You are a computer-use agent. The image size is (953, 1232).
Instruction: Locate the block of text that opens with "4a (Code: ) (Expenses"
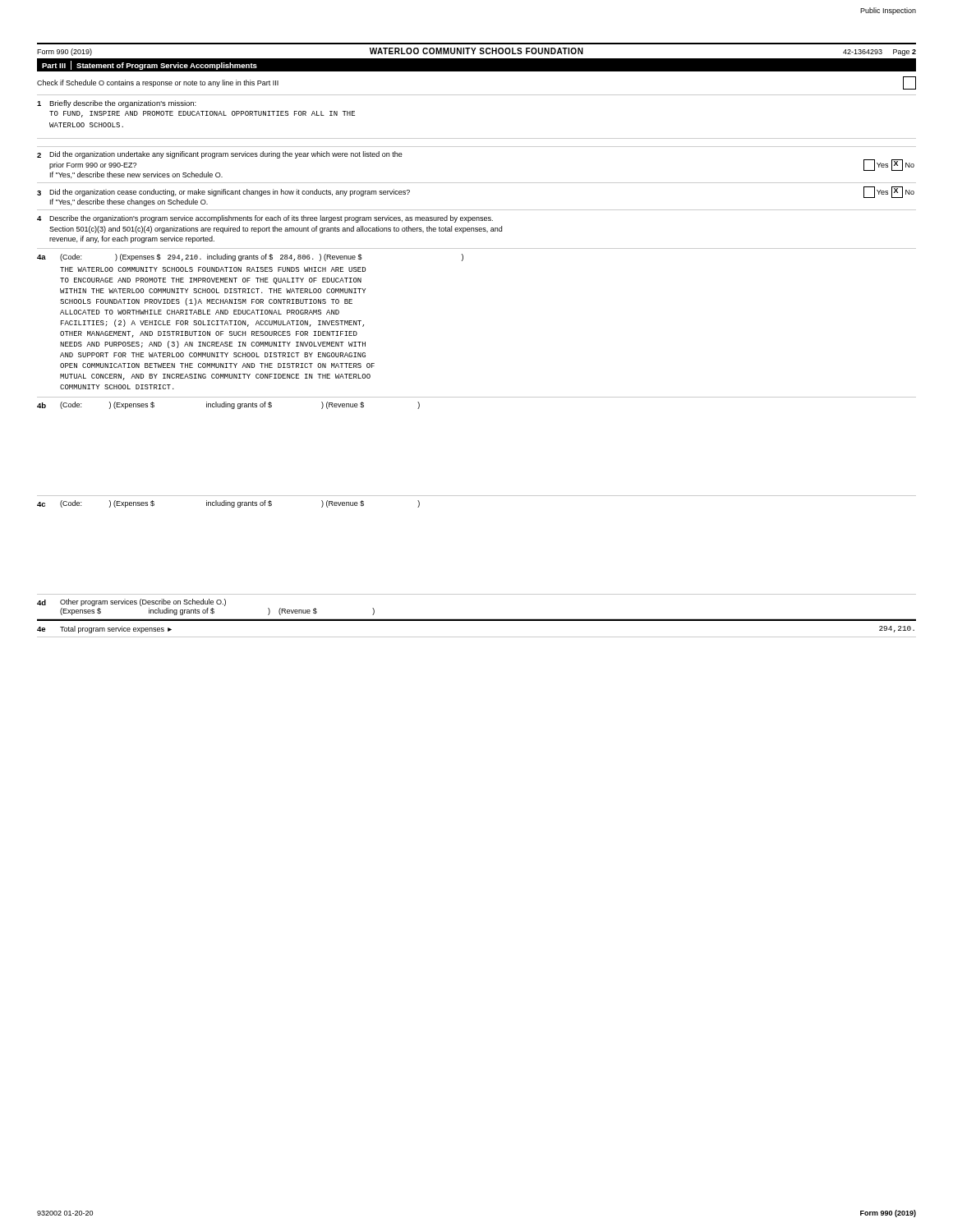point(250,257)
